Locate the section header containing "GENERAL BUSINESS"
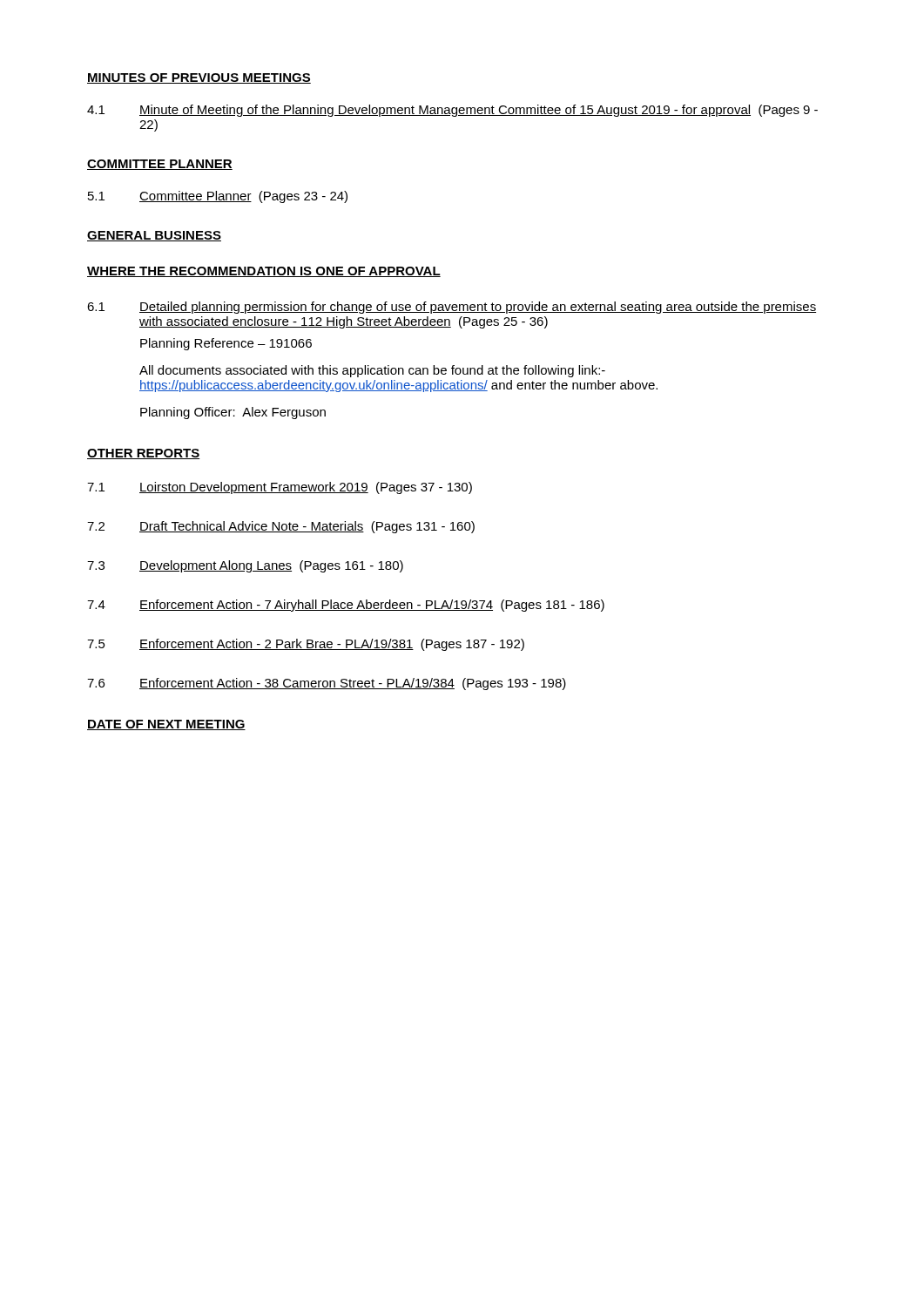The height and width of the screenshot is (1307, 924). coord(154,235)
